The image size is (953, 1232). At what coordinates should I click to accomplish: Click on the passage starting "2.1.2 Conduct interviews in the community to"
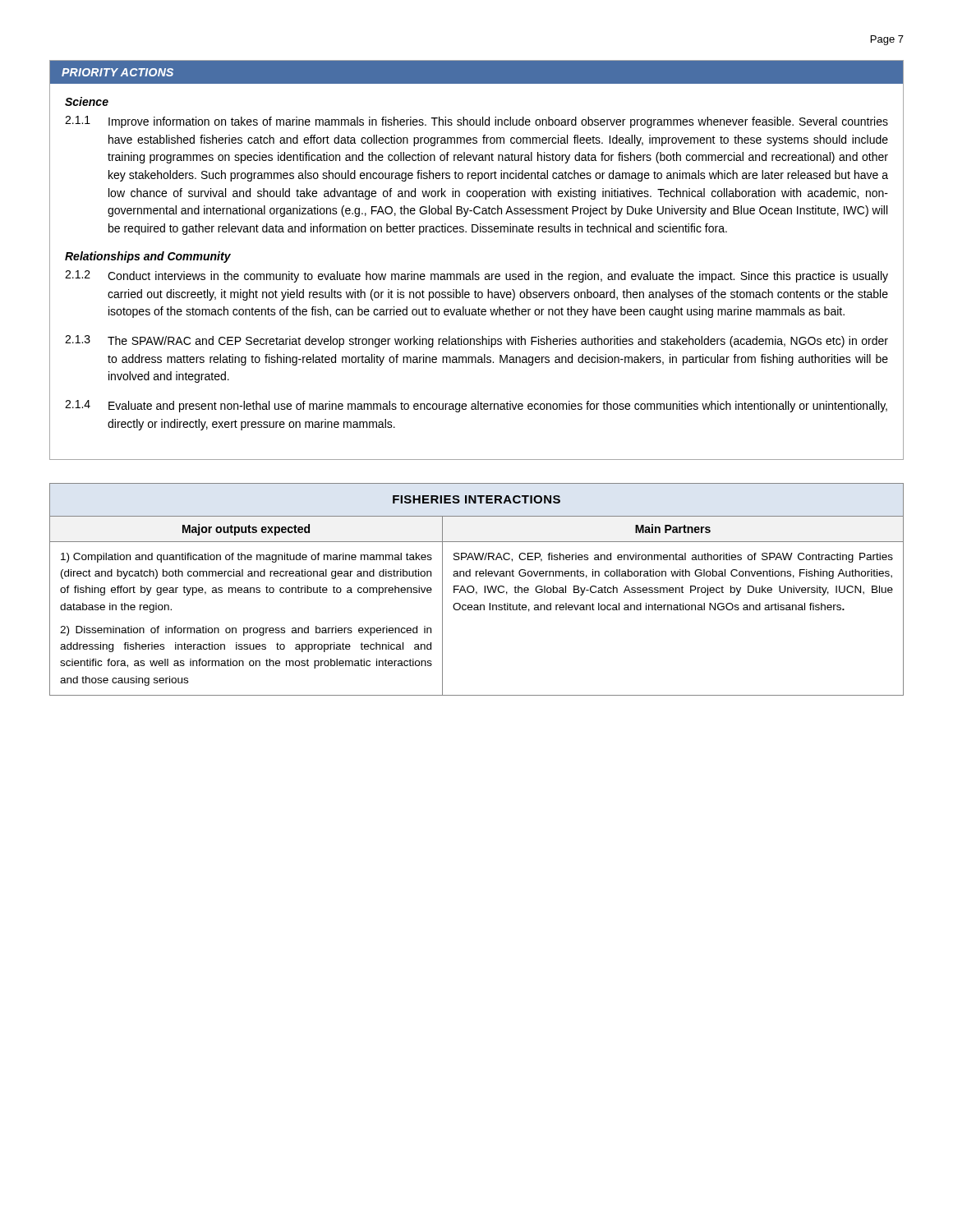[476, 294]
